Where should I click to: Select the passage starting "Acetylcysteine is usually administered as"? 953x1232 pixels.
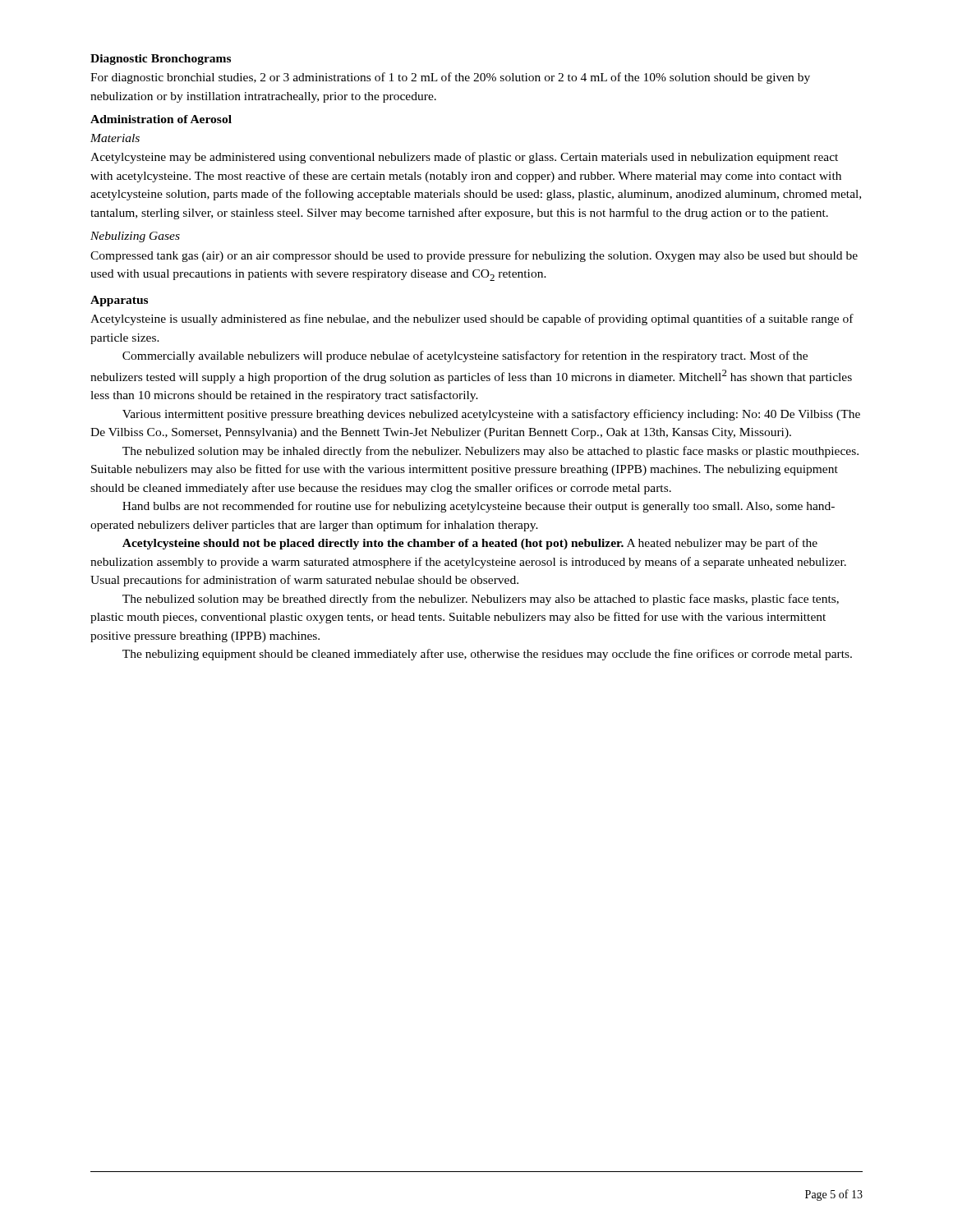[x=472, y=328]
